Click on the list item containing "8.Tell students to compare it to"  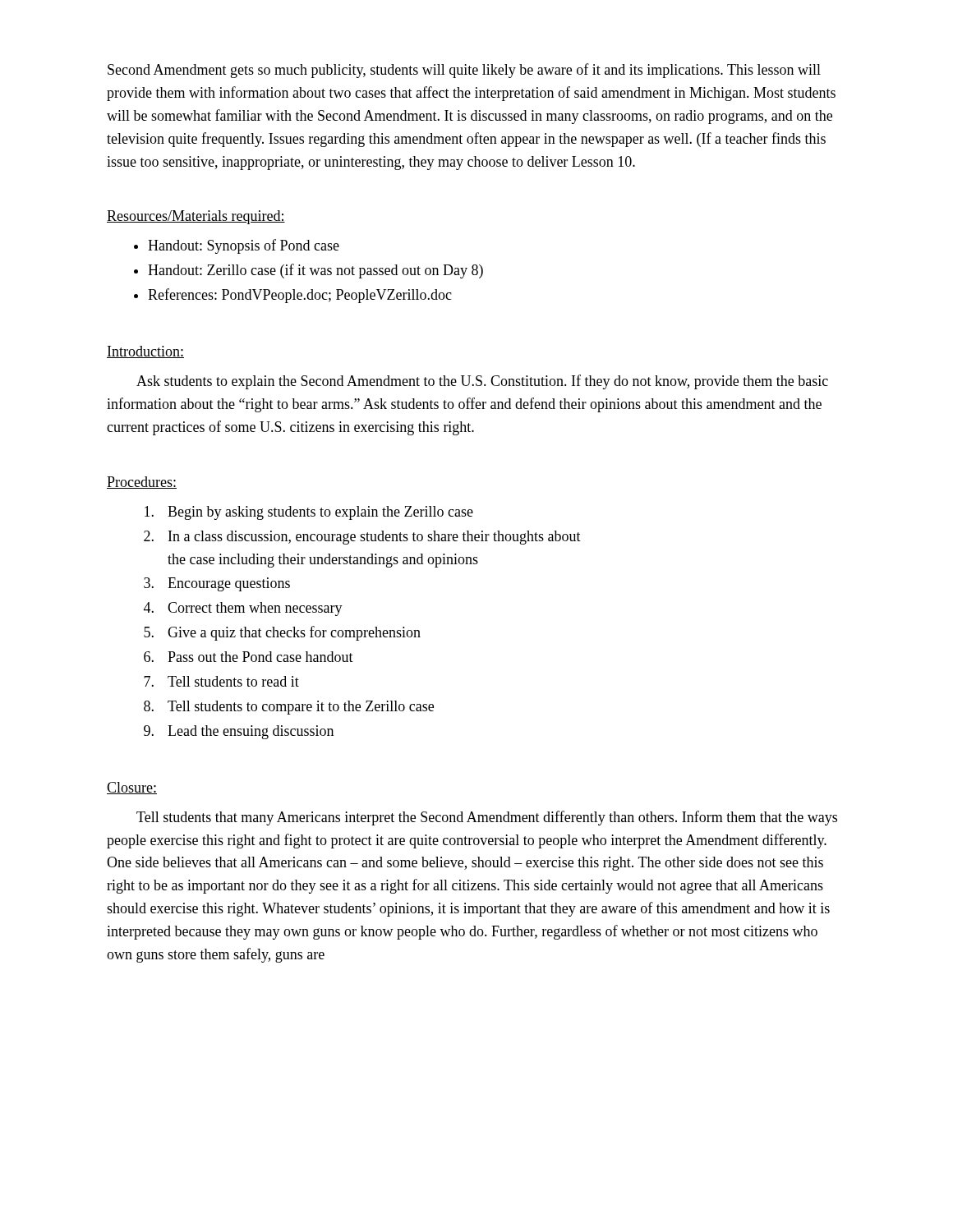click(289, 708)
